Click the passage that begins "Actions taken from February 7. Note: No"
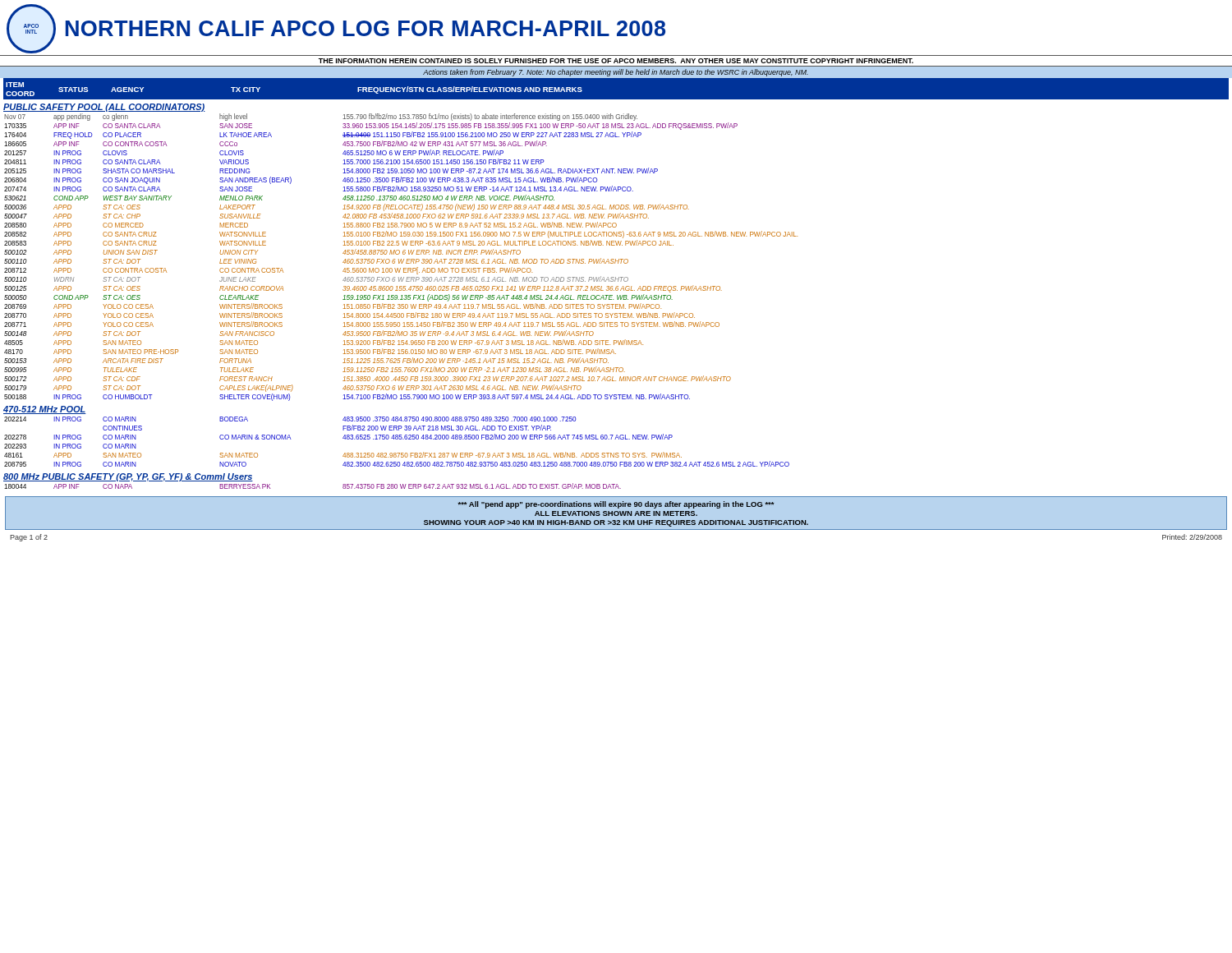Image resolution: width=1232 pixels, height=953 pixels. 616,72
